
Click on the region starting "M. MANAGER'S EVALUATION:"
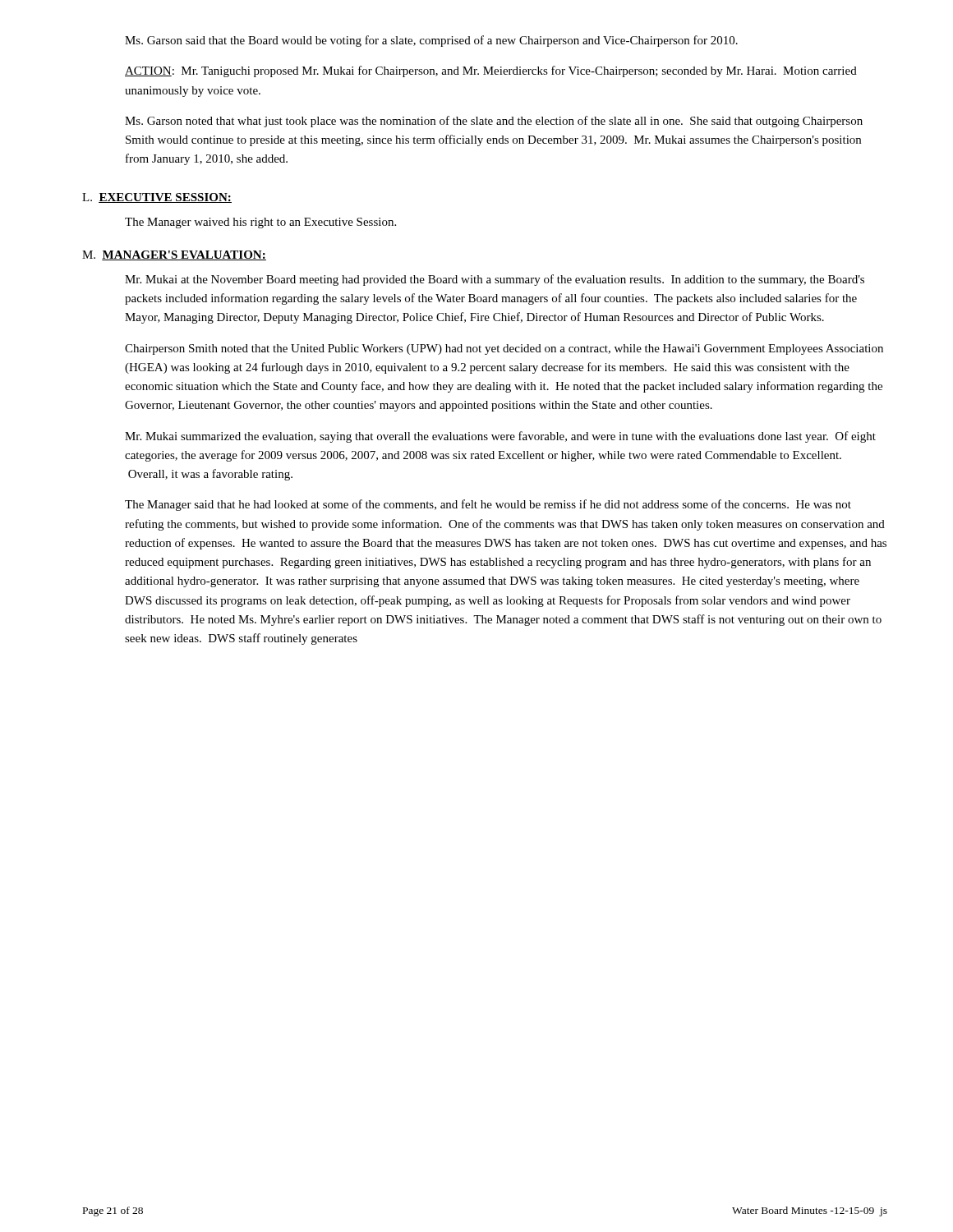pos(174,255)
